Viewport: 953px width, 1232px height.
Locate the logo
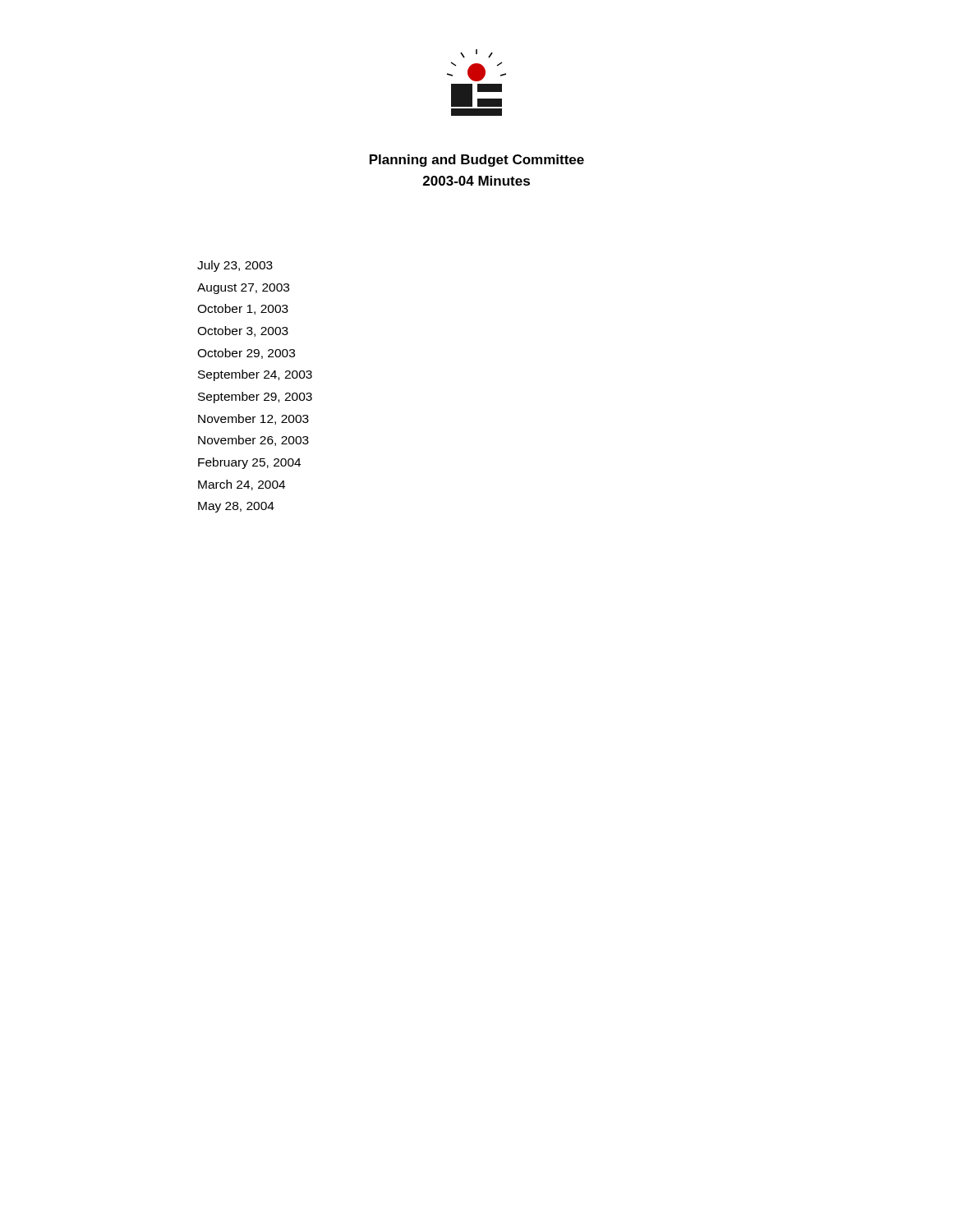(x=476, y=96)
